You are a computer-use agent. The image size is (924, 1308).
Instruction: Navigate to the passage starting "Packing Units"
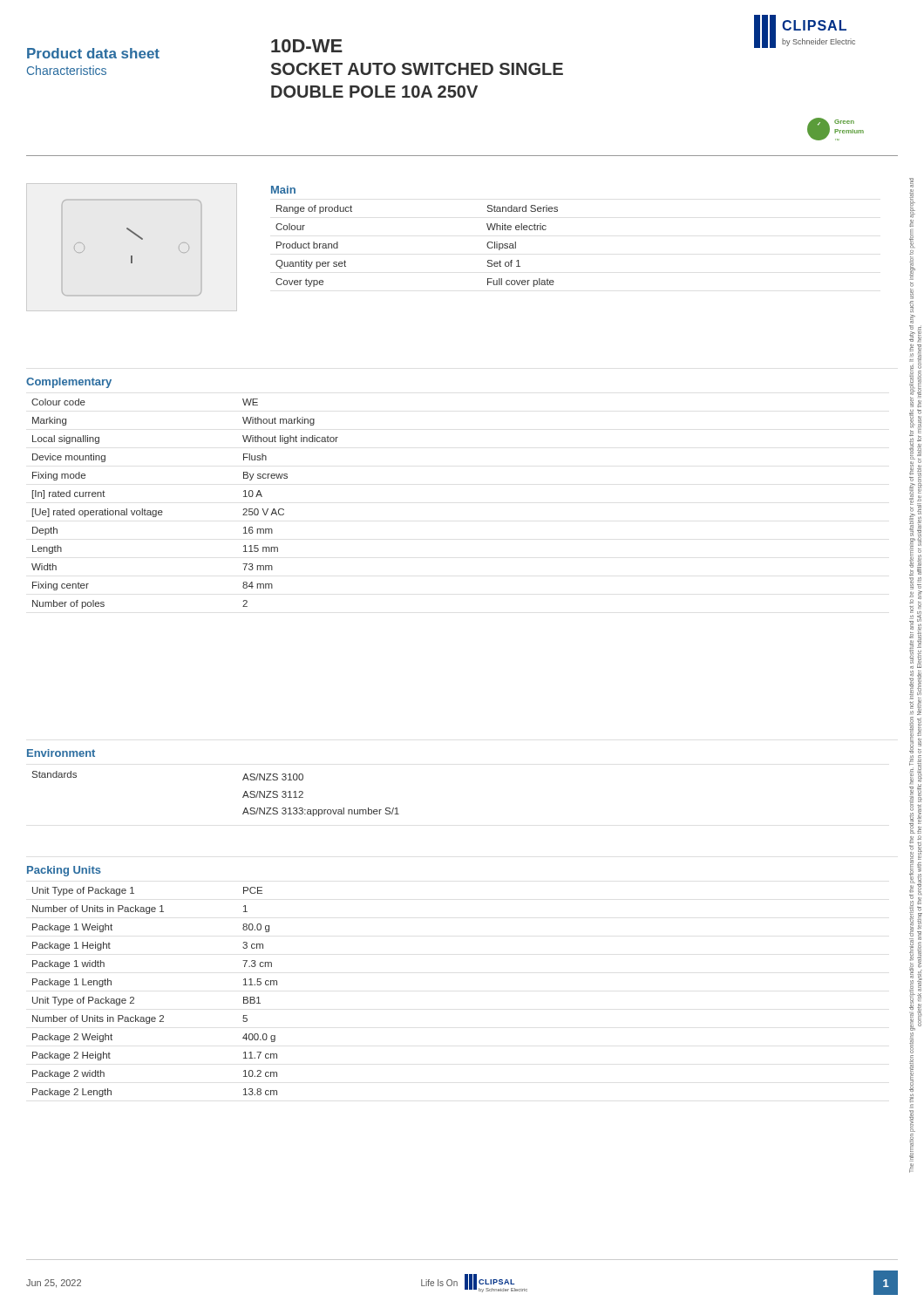64,871
